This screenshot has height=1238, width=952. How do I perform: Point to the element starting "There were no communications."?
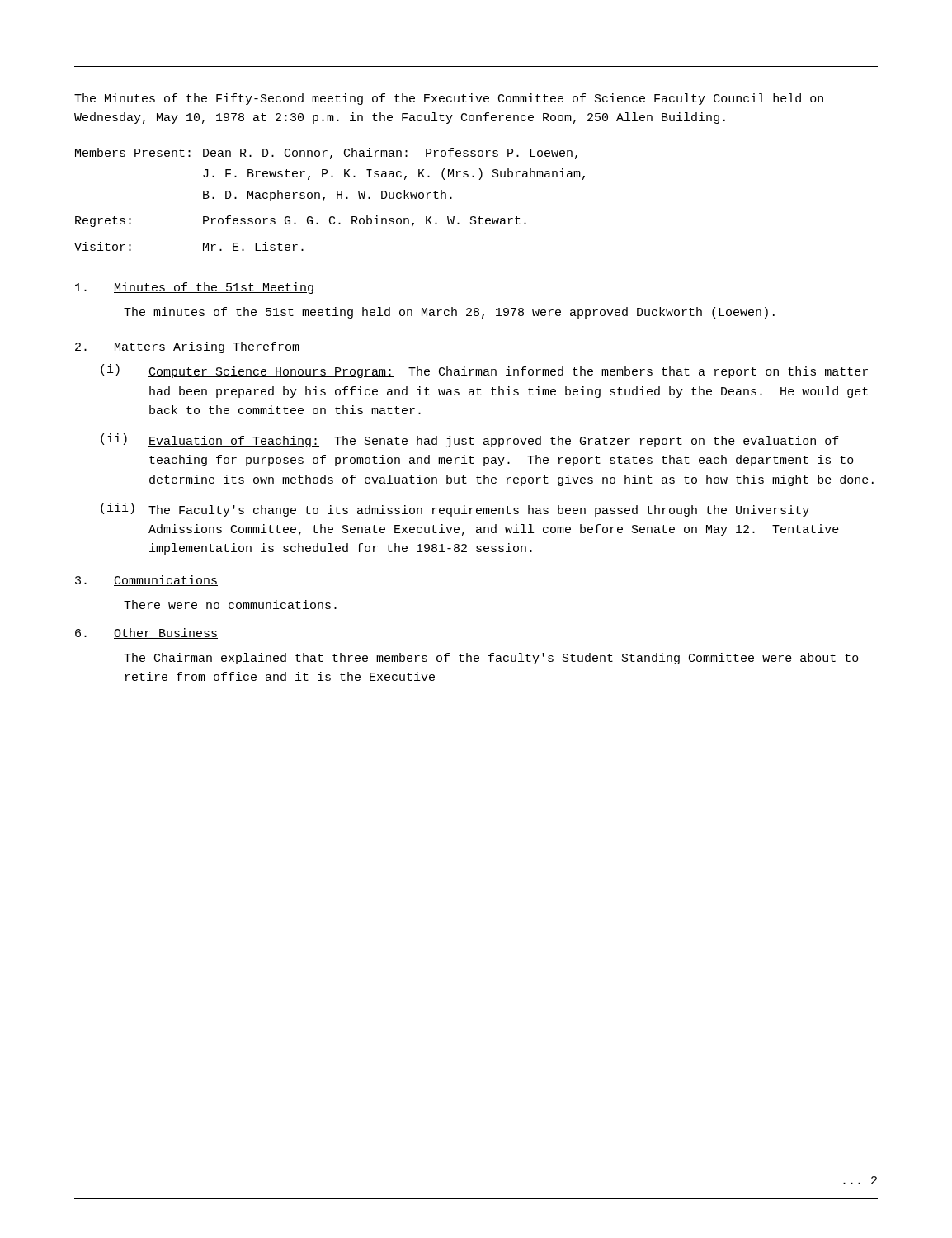pyautogui.click(x=231, y=606)
